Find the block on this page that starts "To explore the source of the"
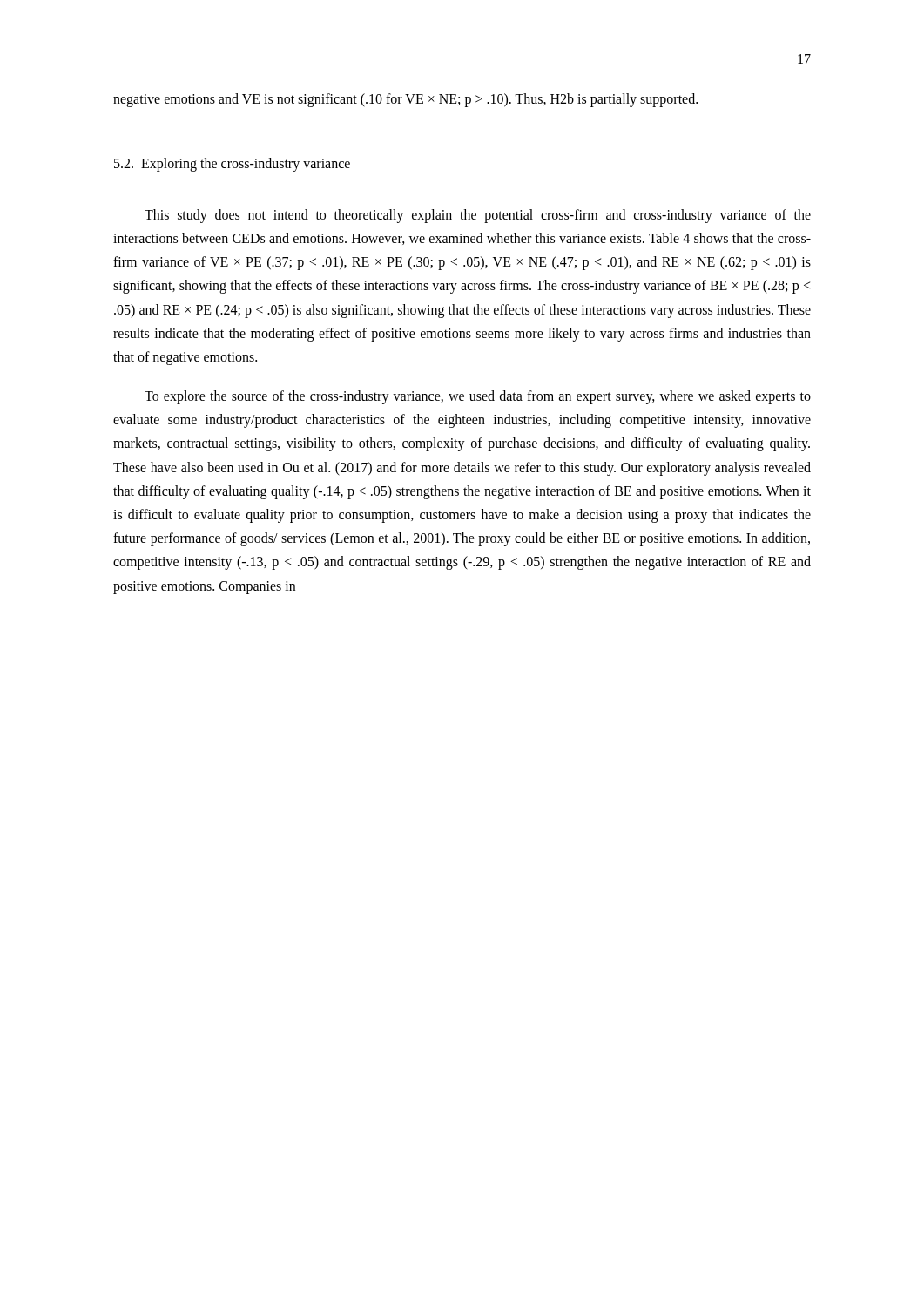The image size is (924, 1307). pos(462,491)
